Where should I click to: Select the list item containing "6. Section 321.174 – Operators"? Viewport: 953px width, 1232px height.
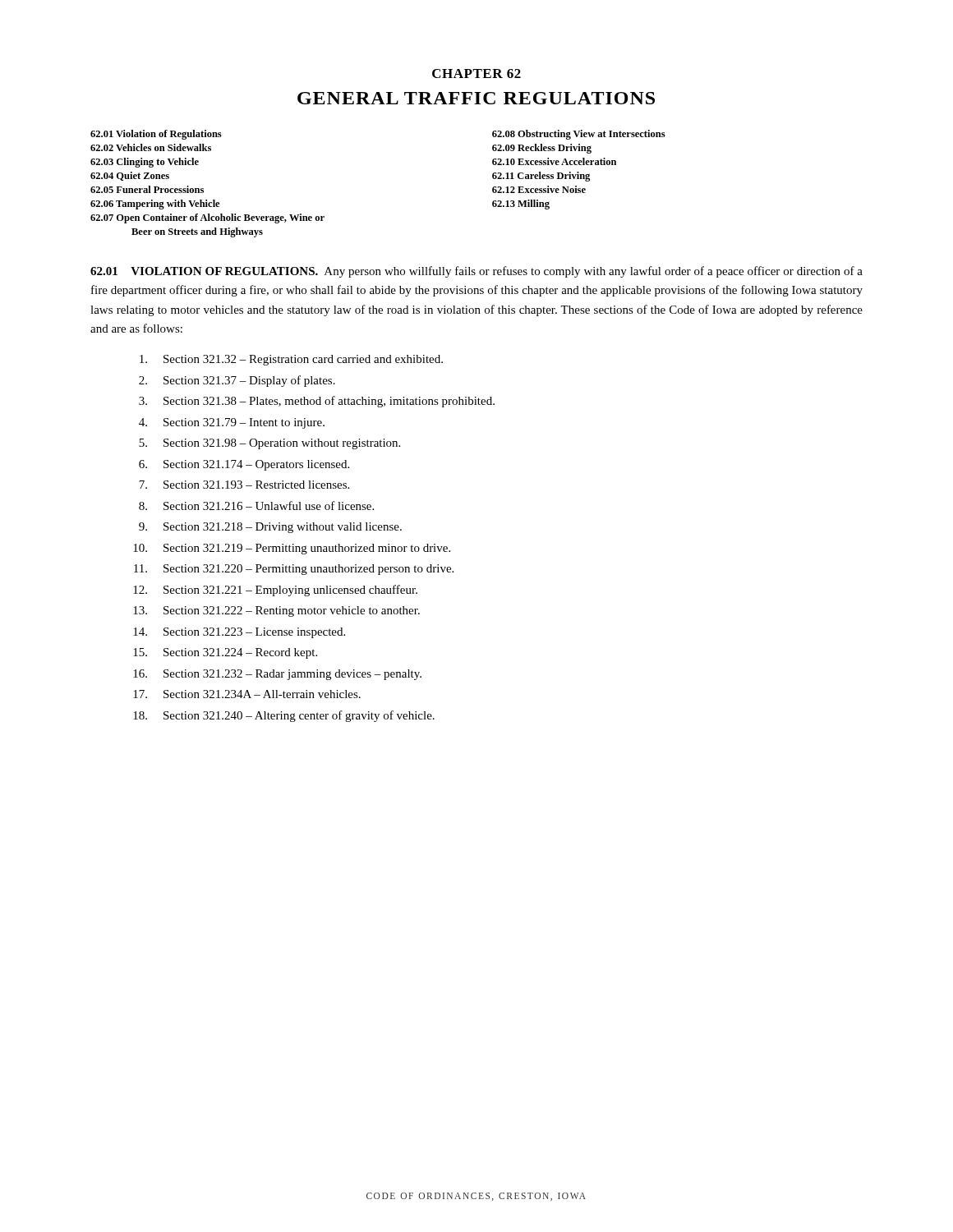[x=244, y=465]
